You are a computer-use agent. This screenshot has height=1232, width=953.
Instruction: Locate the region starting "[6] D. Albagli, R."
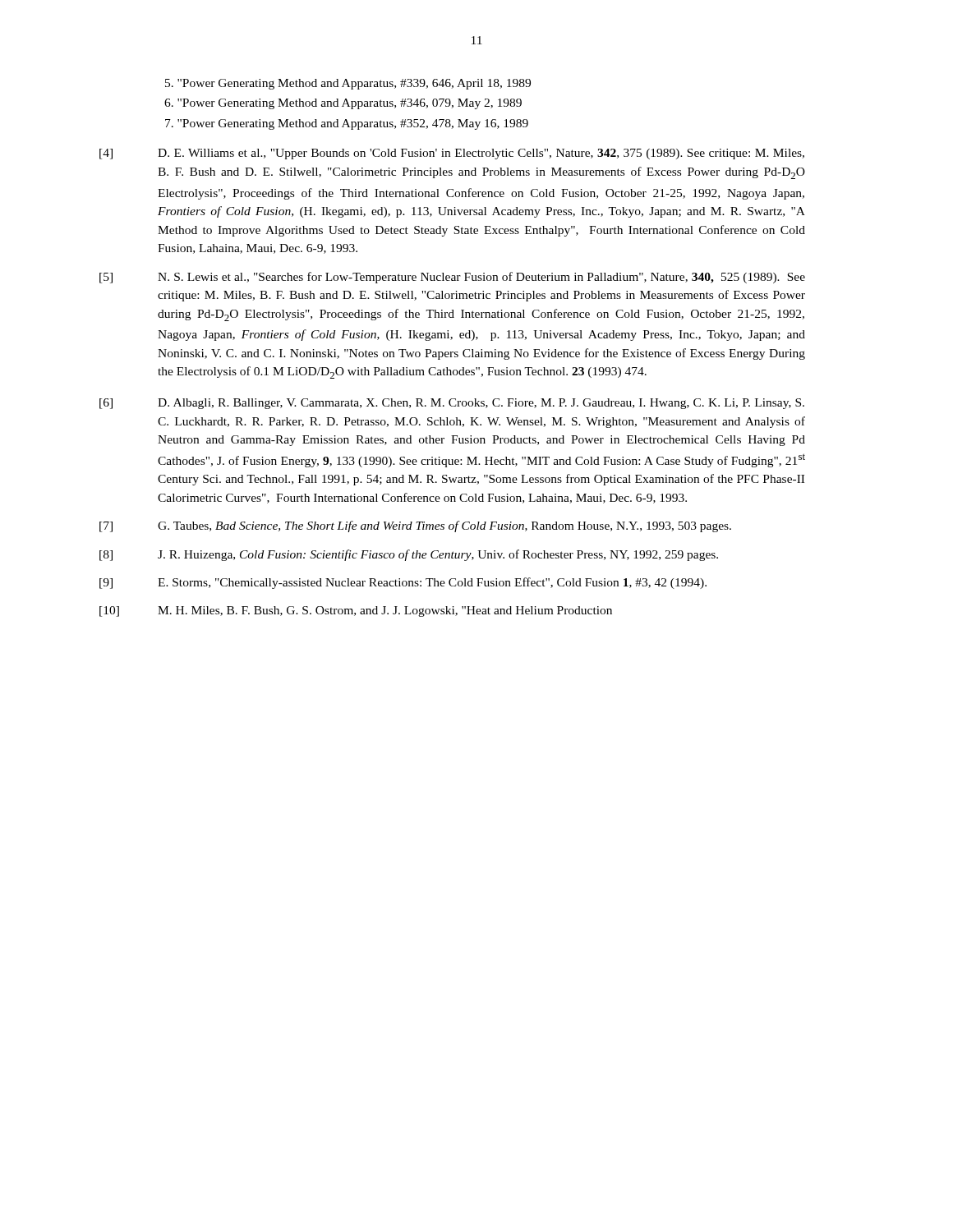452,450
